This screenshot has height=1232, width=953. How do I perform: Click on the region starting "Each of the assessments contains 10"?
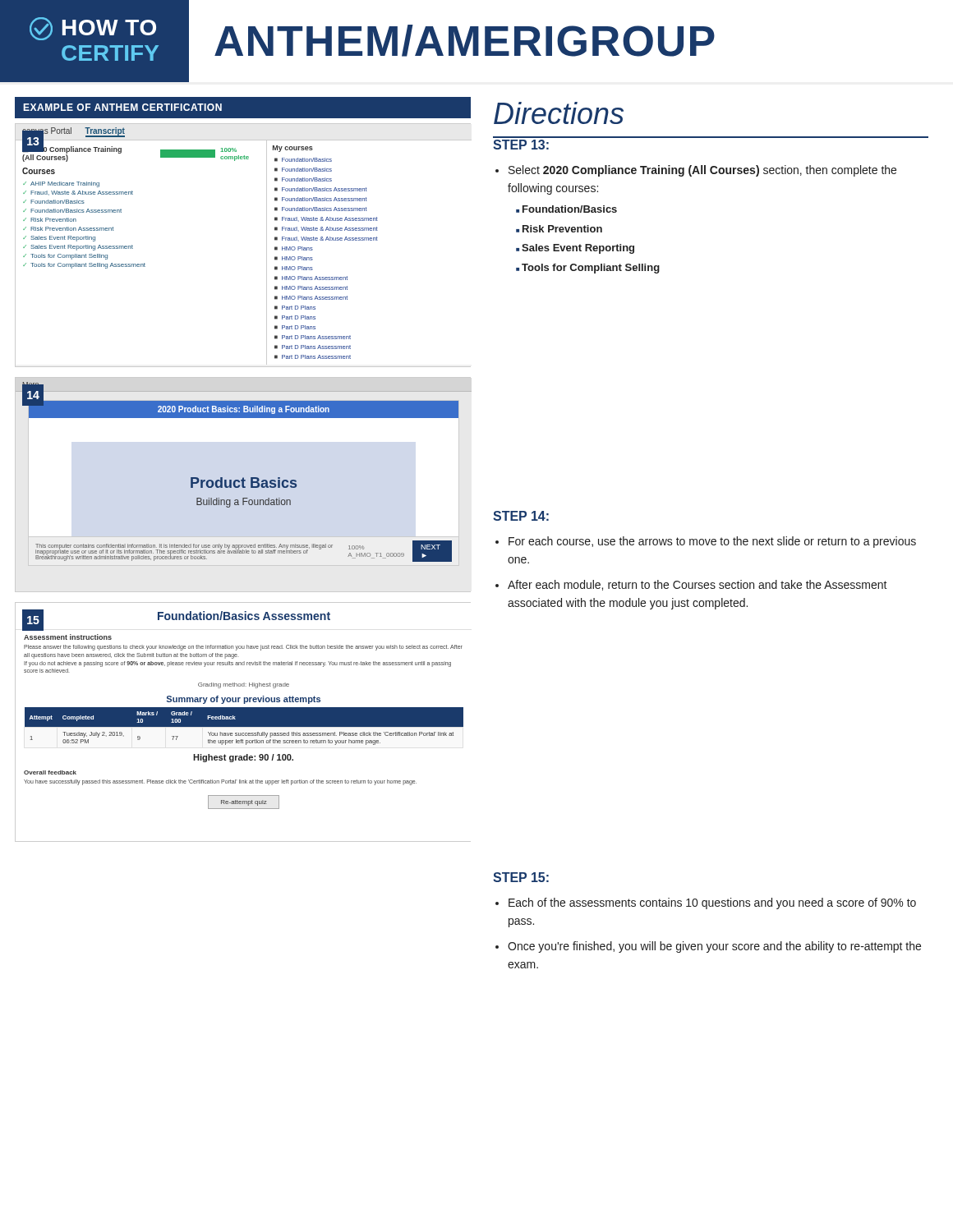pos(712,912)
